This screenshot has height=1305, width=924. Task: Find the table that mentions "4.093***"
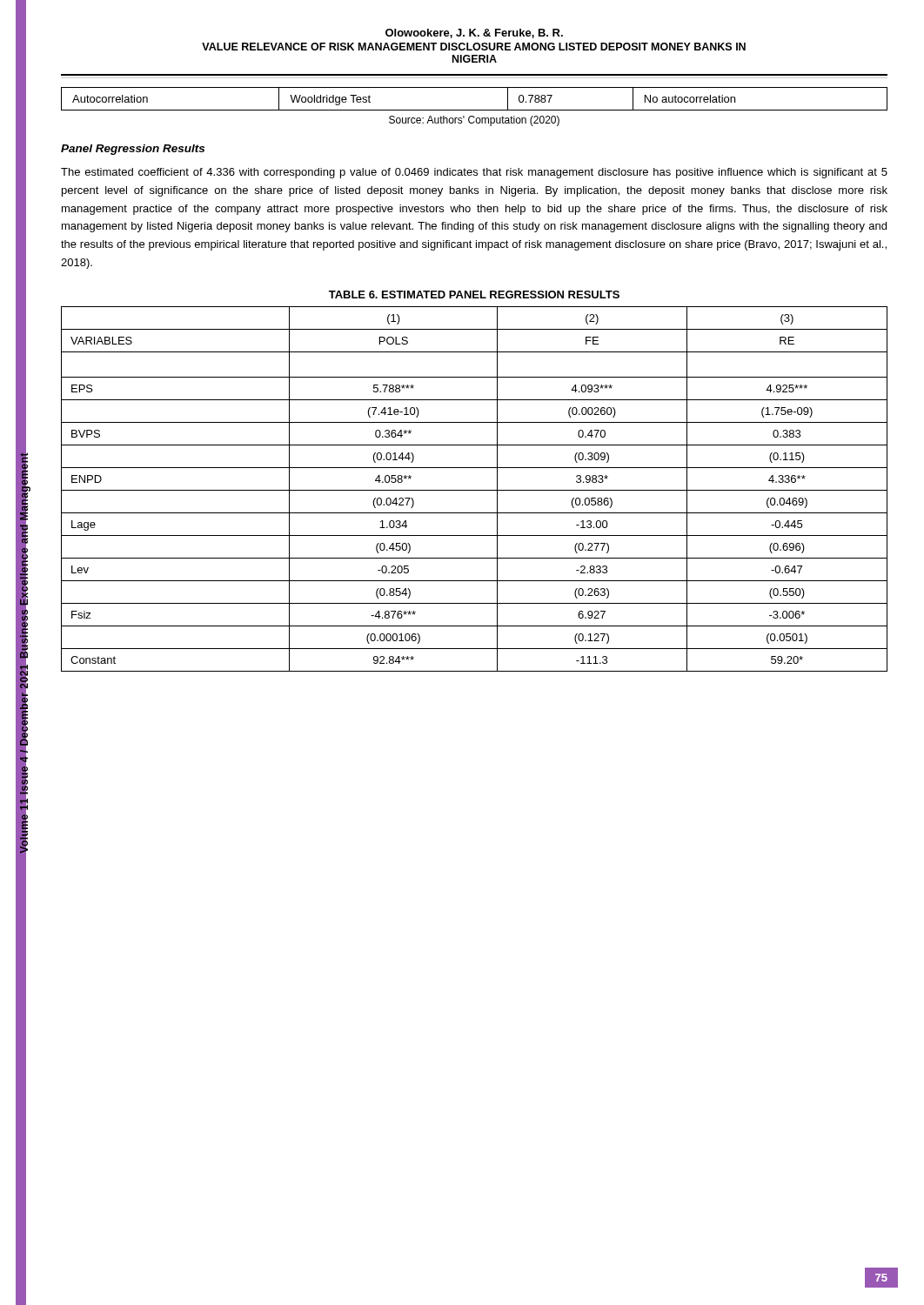[x=474, y=489]
